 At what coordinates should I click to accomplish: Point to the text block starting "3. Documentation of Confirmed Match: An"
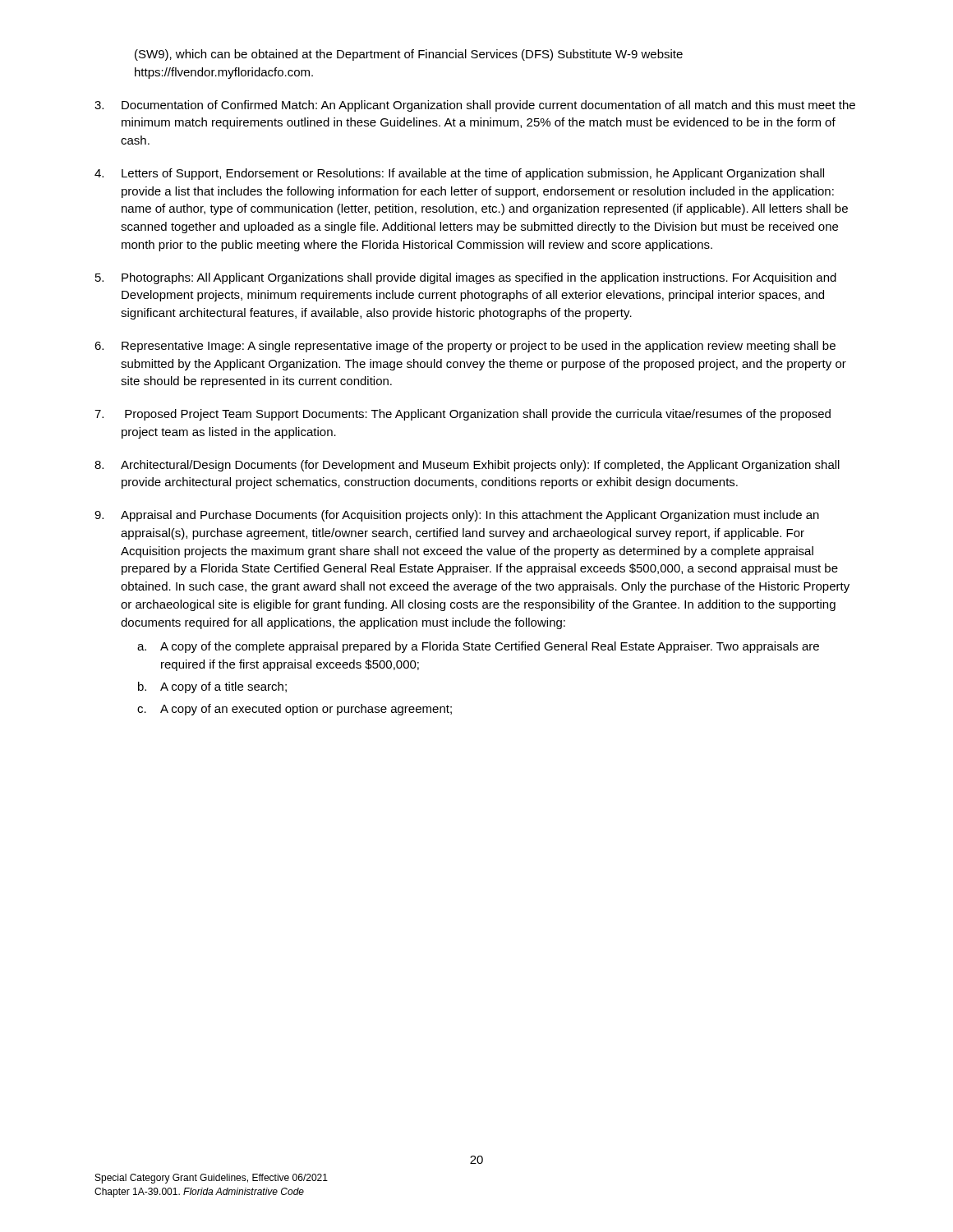click(476, 123)
